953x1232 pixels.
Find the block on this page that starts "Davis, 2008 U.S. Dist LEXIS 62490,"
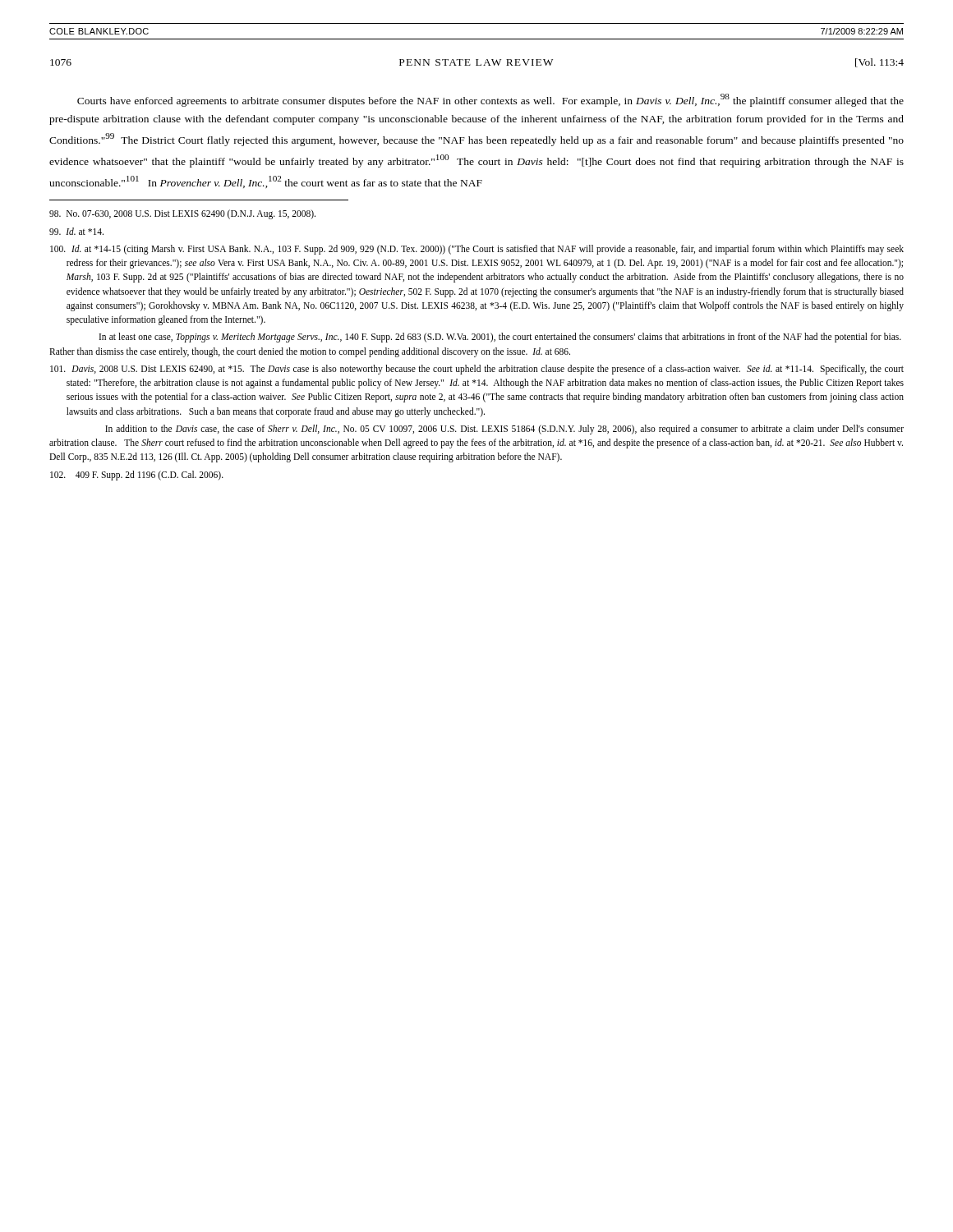click(x=476, y=413)
